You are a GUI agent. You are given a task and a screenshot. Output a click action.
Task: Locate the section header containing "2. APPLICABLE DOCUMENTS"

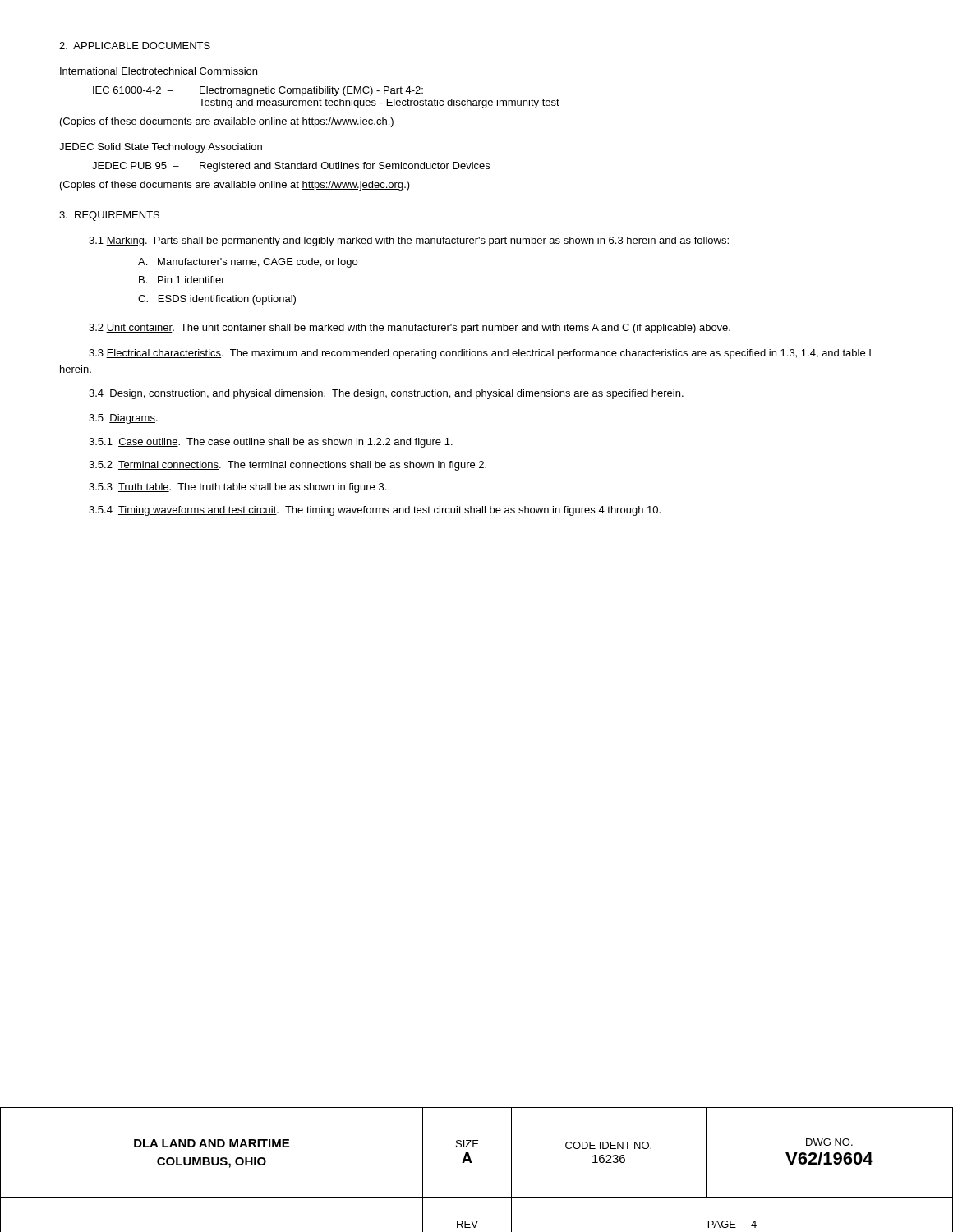[135, 46]
